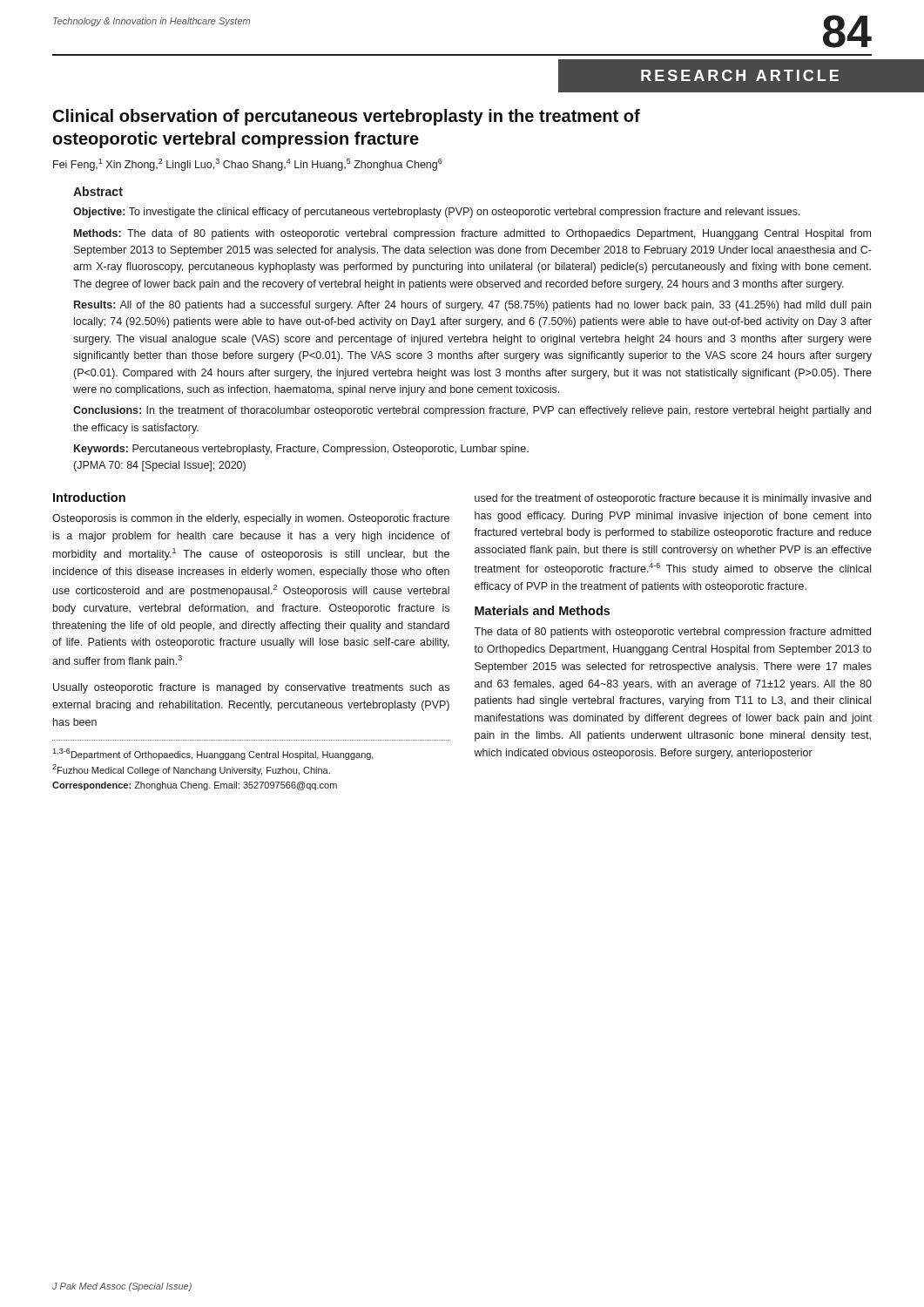Image resolution: width=924 pixels, height=1307 pixels.
Task: Locate the title that opens with "Clinical observation of percutaneous vertebroplasty"
Action: click(346, 127)
